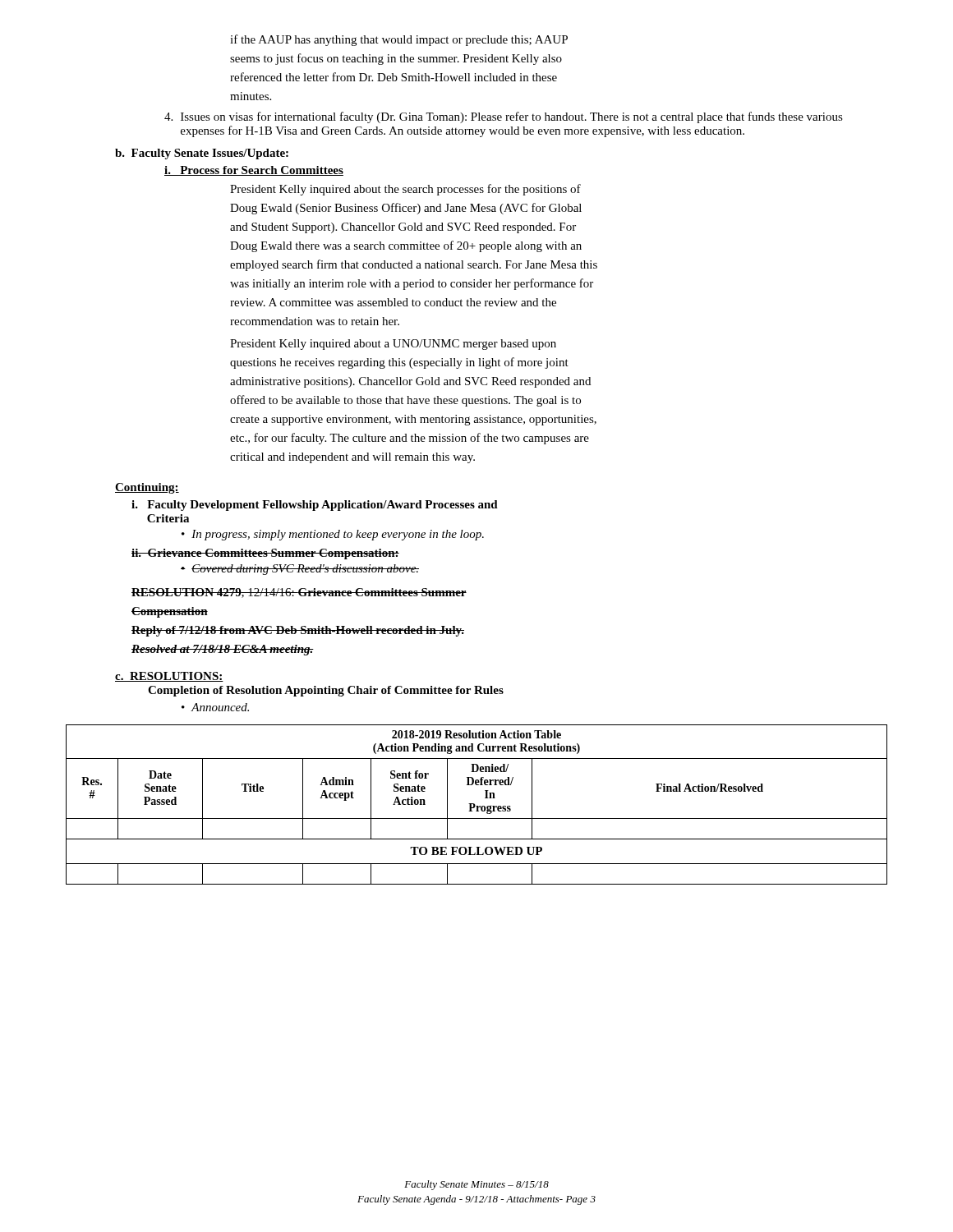This screenshot has width=953, height=1232.
Task: Locate the text "• Covered during SVC Reed's discussion above."
Action: tap(300, 569)
